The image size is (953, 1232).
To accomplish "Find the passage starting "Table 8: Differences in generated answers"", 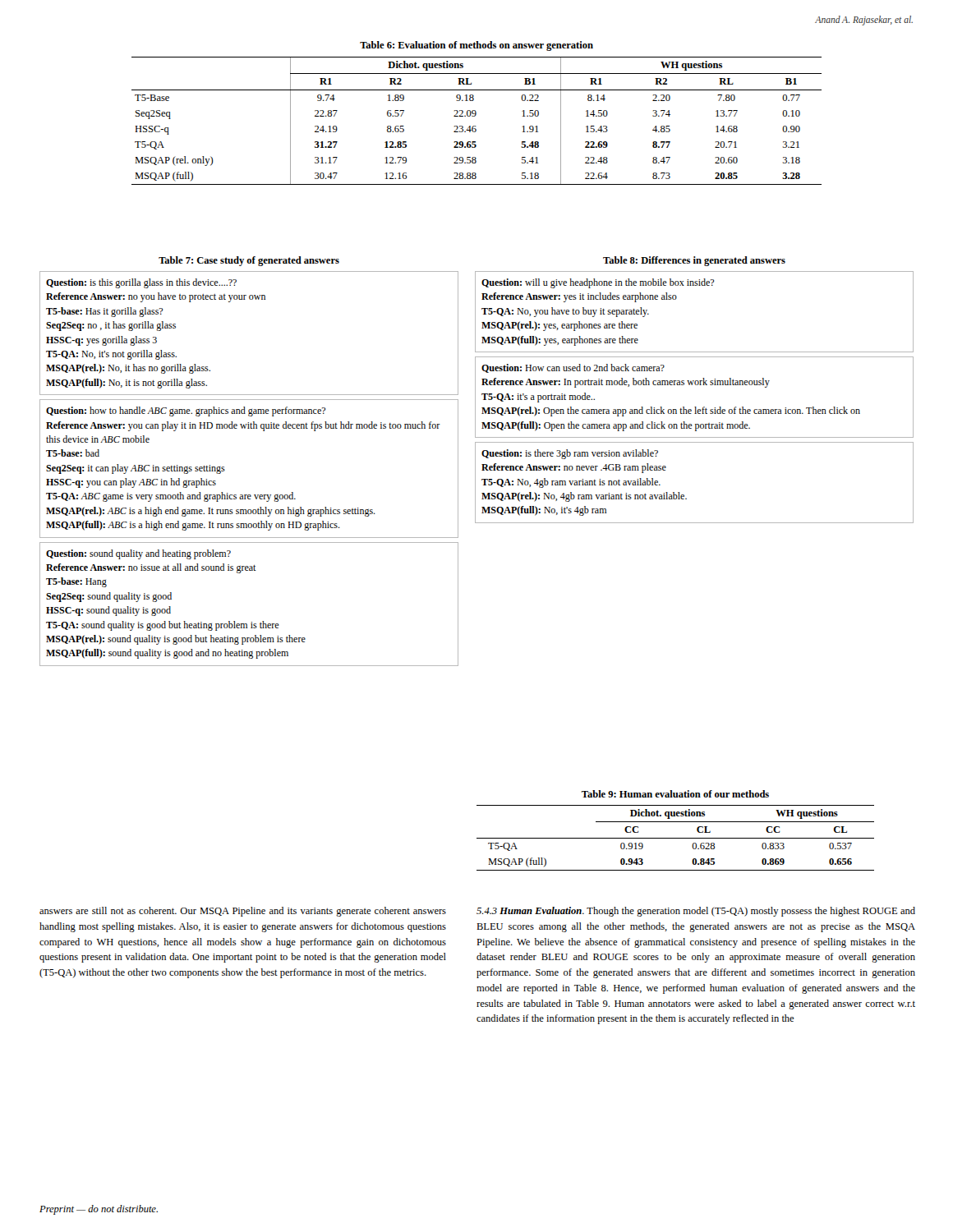I will [694, 260].
